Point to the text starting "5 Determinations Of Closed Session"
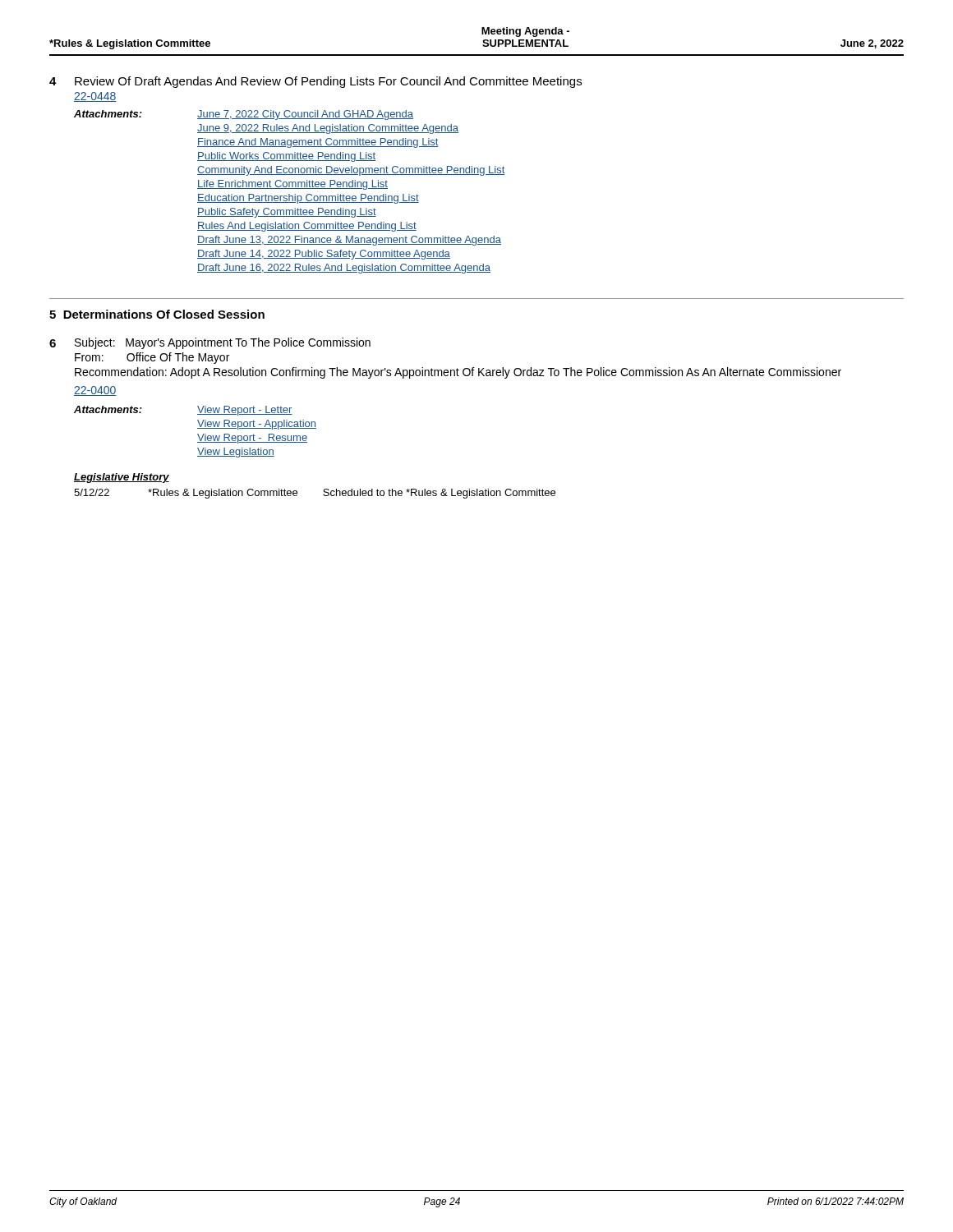 click(x=157, y=314)
